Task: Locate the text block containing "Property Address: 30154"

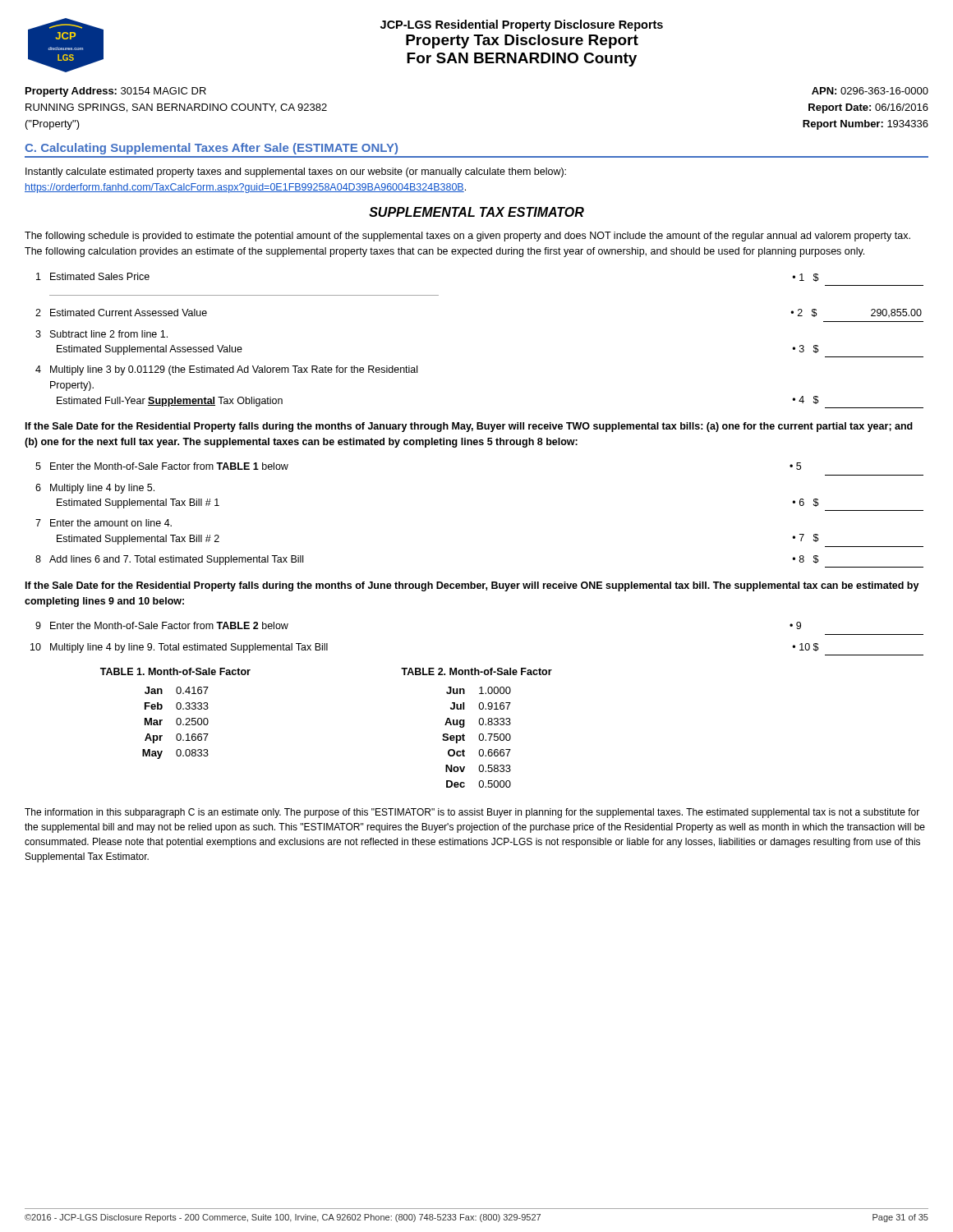Action: (x=115, y=93)
